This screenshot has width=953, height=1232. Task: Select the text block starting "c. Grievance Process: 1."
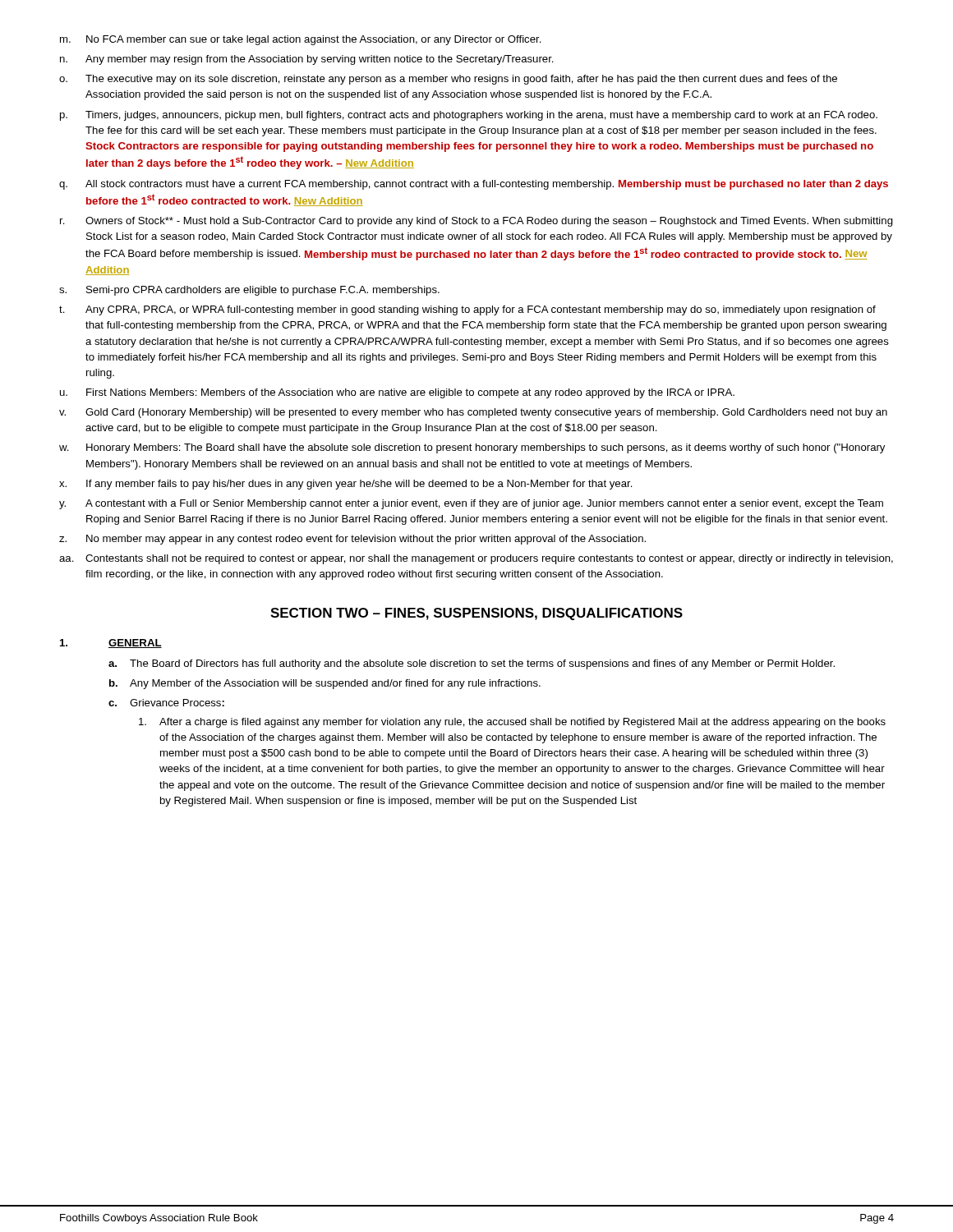click(x=501, y=753)
